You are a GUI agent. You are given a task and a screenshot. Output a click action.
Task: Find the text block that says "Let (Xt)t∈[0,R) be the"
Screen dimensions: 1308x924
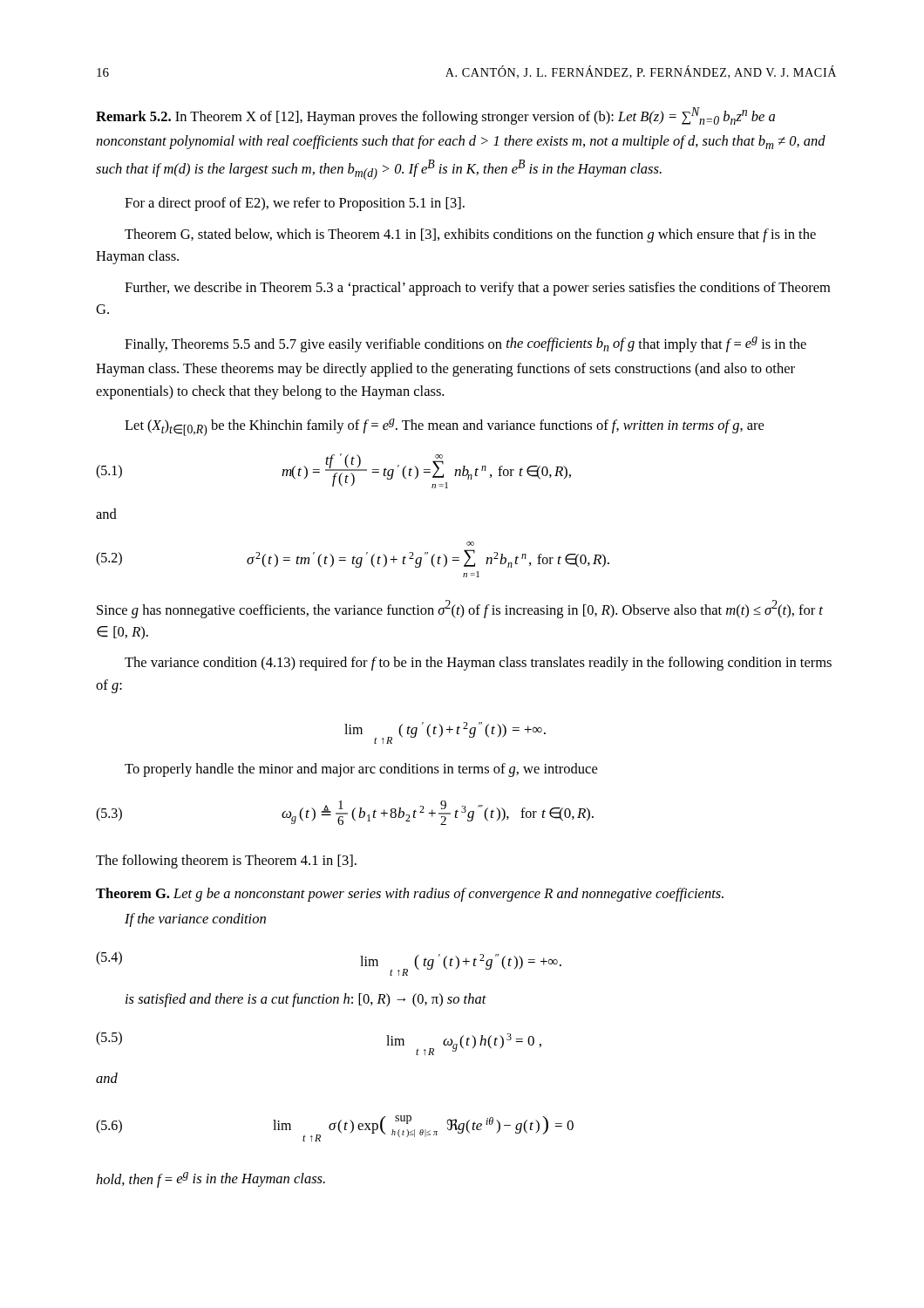466,425
